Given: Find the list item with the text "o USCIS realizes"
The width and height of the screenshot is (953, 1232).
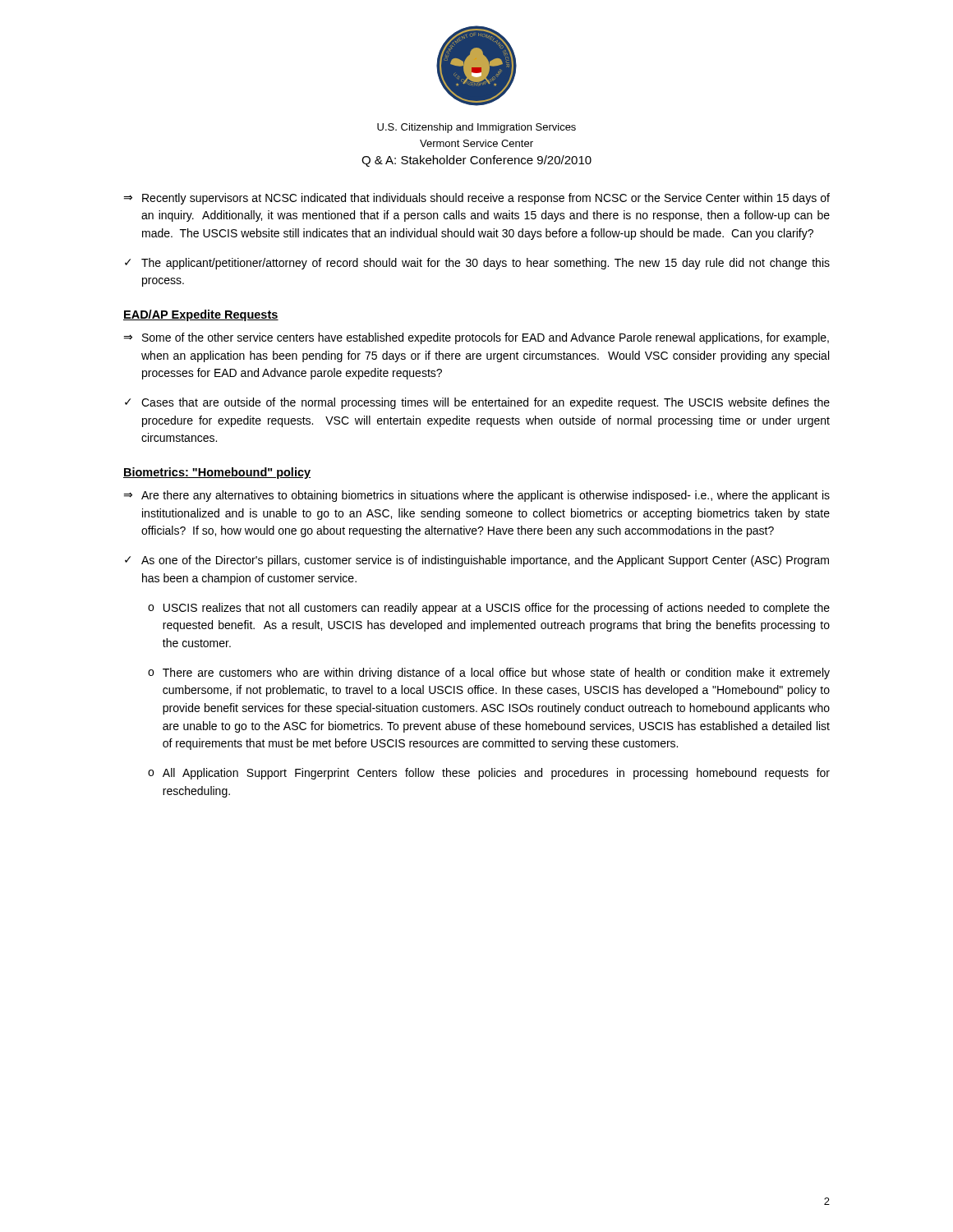Looking at the screenshot, I should click(x=489, y=626).
